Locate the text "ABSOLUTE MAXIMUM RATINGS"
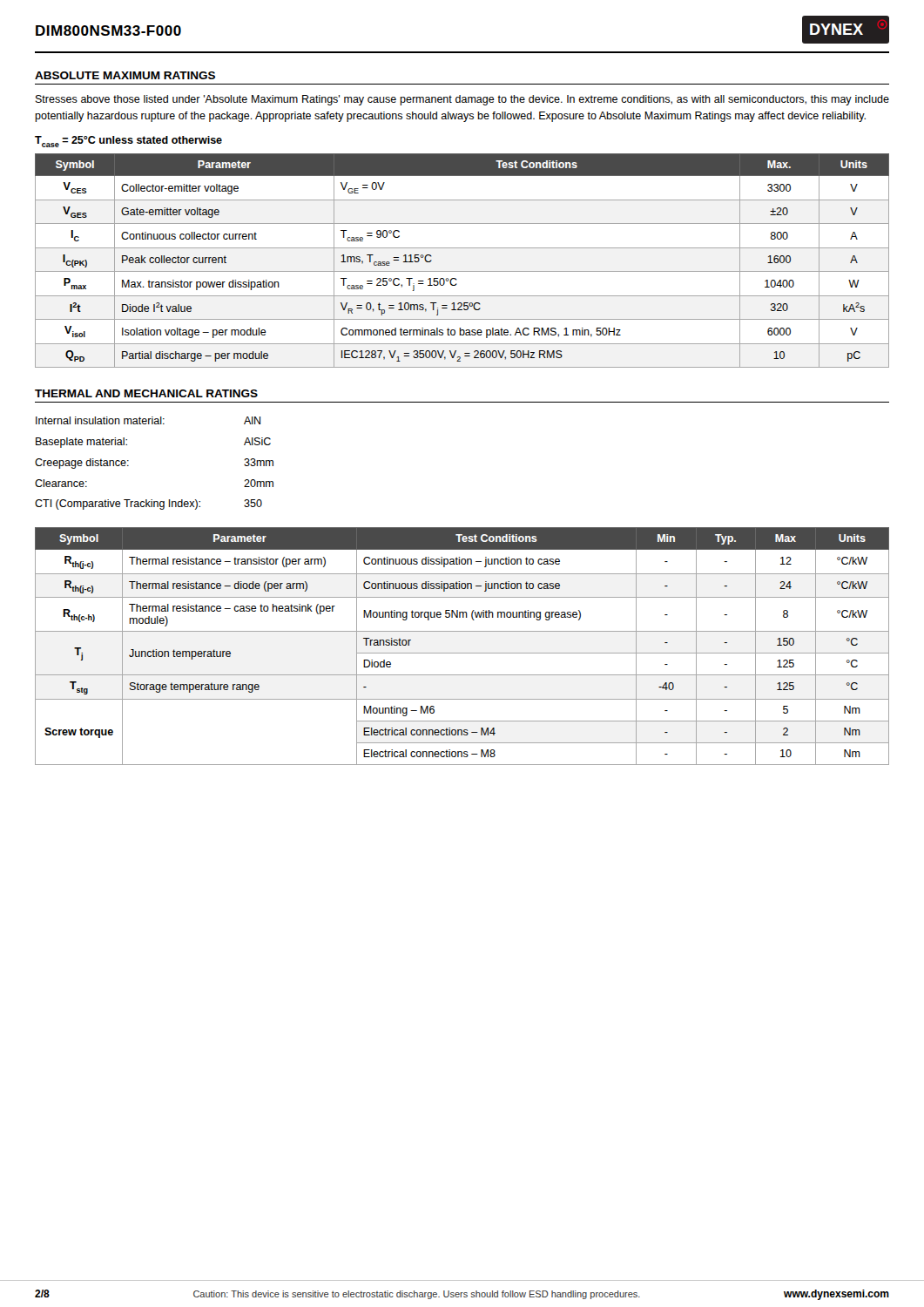This screenshot has width=924, height=1307. coord(125,75)
